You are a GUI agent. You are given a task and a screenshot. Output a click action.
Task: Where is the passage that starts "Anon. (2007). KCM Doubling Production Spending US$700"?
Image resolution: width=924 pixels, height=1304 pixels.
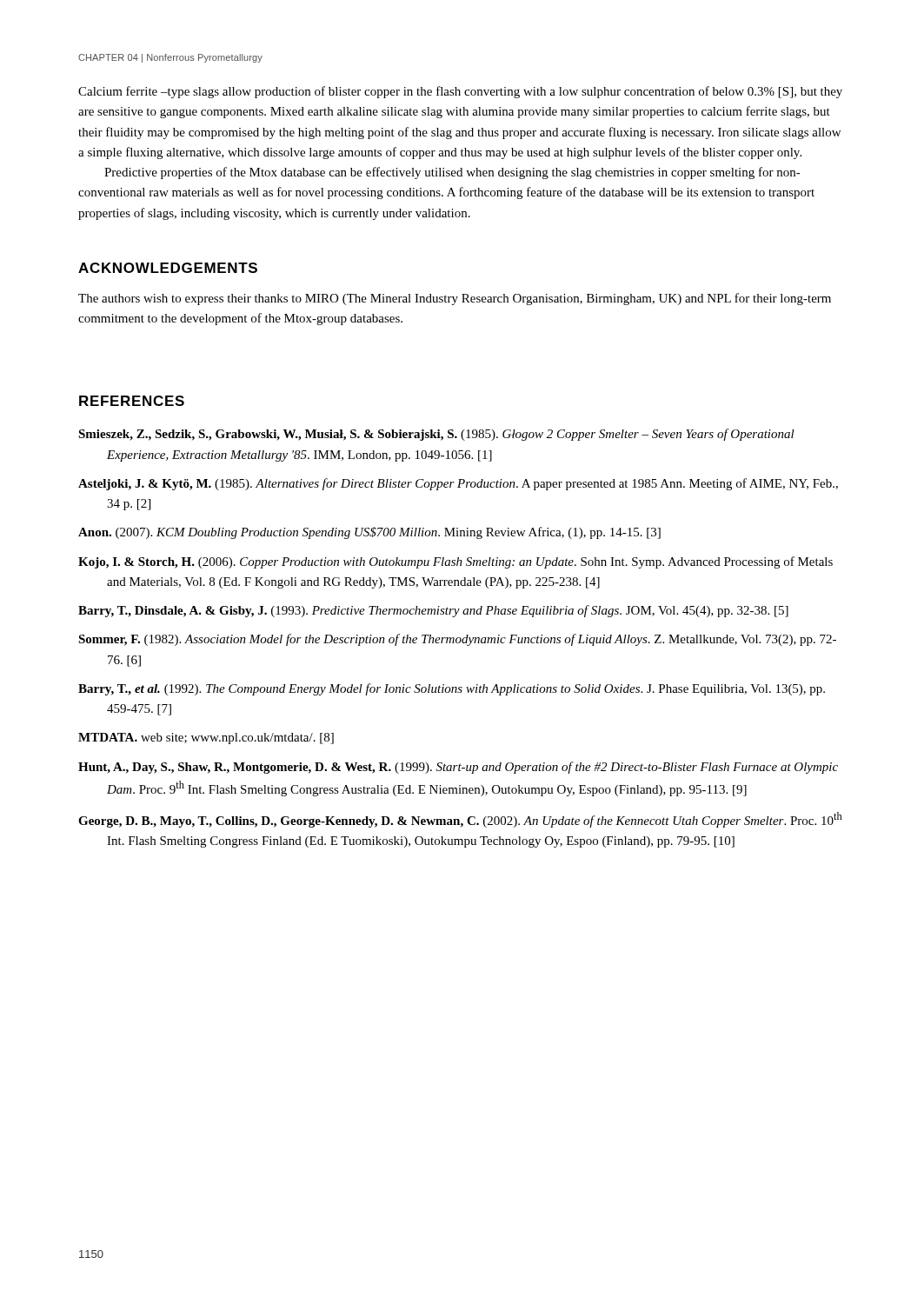click(370, 532)
